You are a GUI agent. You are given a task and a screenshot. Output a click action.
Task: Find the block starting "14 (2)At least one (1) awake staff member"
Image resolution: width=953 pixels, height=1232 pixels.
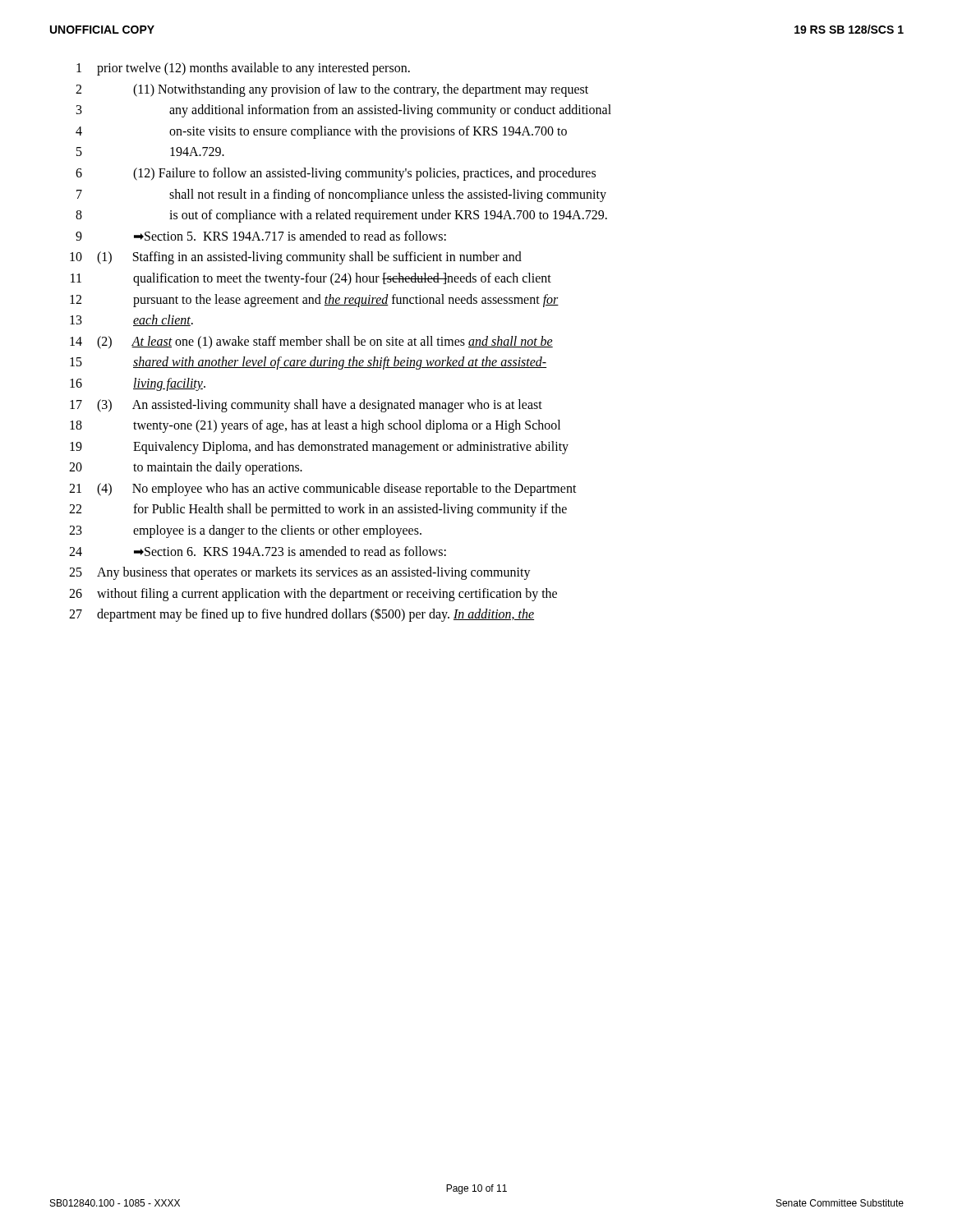click(x=476, y=341)
